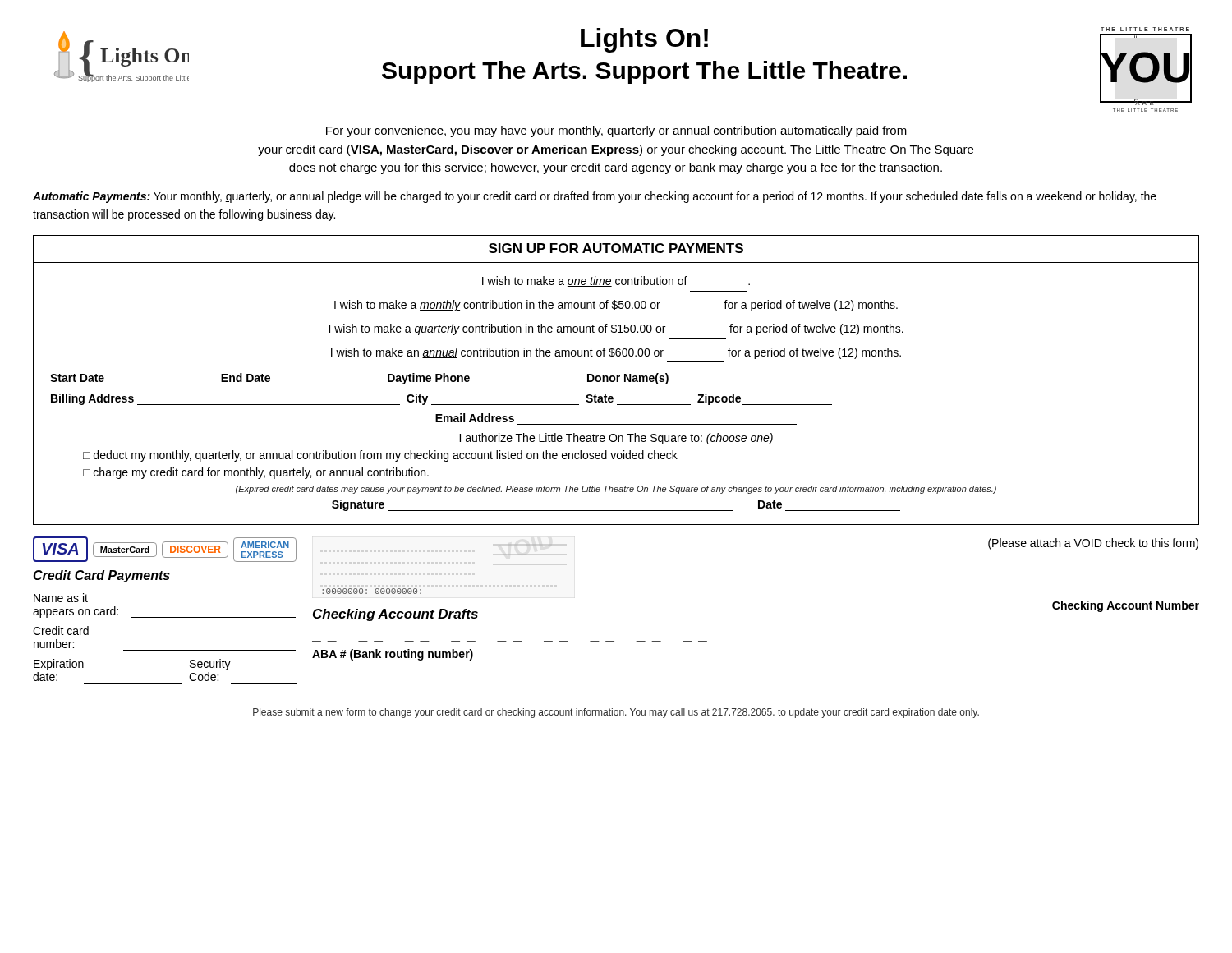Viewport: 1232px width, 953px height.
Task: Find the block on this page that starts "For your convenience, you may have"
Action: point(616,149)
